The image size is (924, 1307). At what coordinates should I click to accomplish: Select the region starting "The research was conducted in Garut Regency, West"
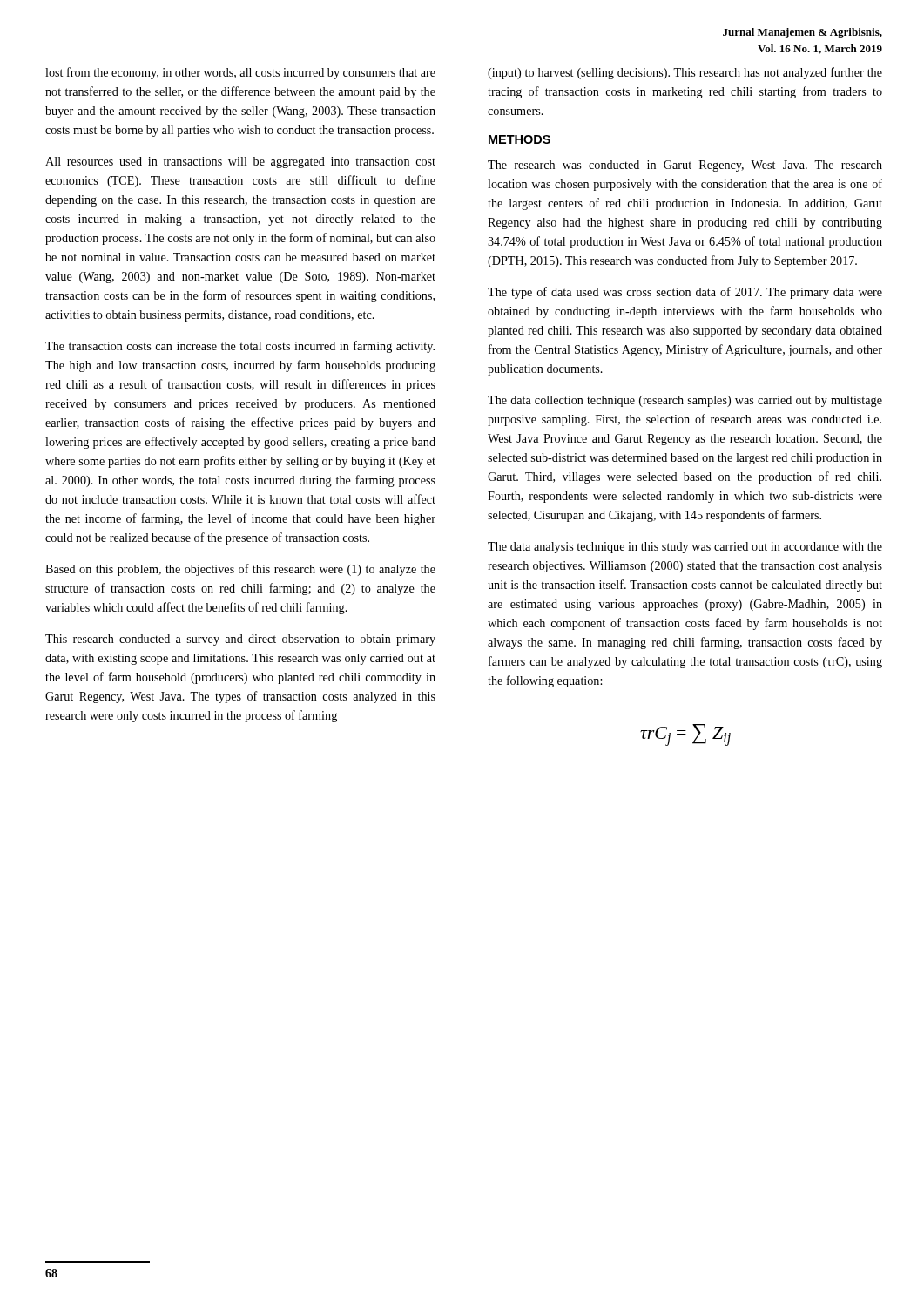point(685,213)
